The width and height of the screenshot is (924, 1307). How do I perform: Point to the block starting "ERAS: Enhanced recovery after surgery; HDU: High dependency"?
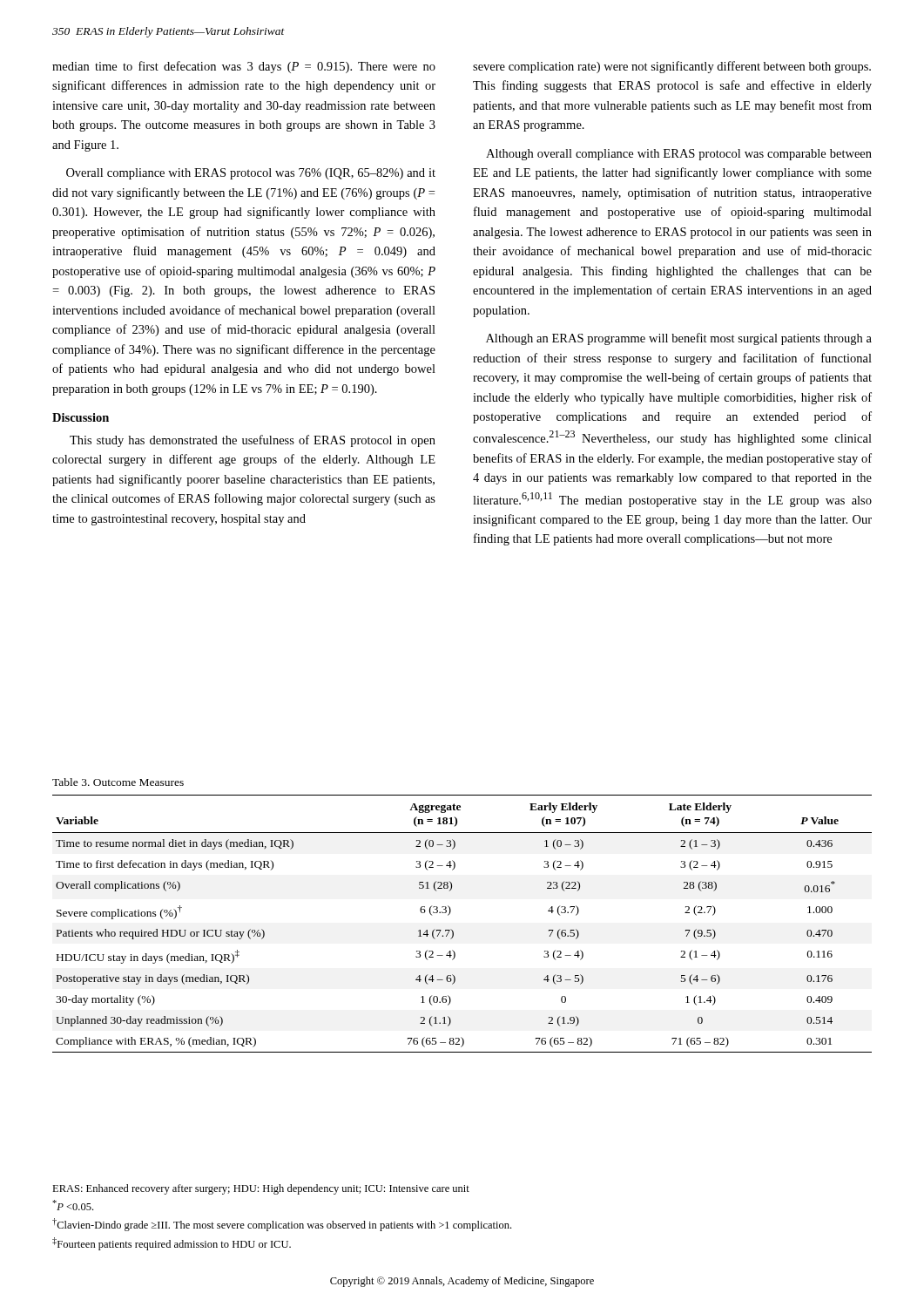(282, 1216)
